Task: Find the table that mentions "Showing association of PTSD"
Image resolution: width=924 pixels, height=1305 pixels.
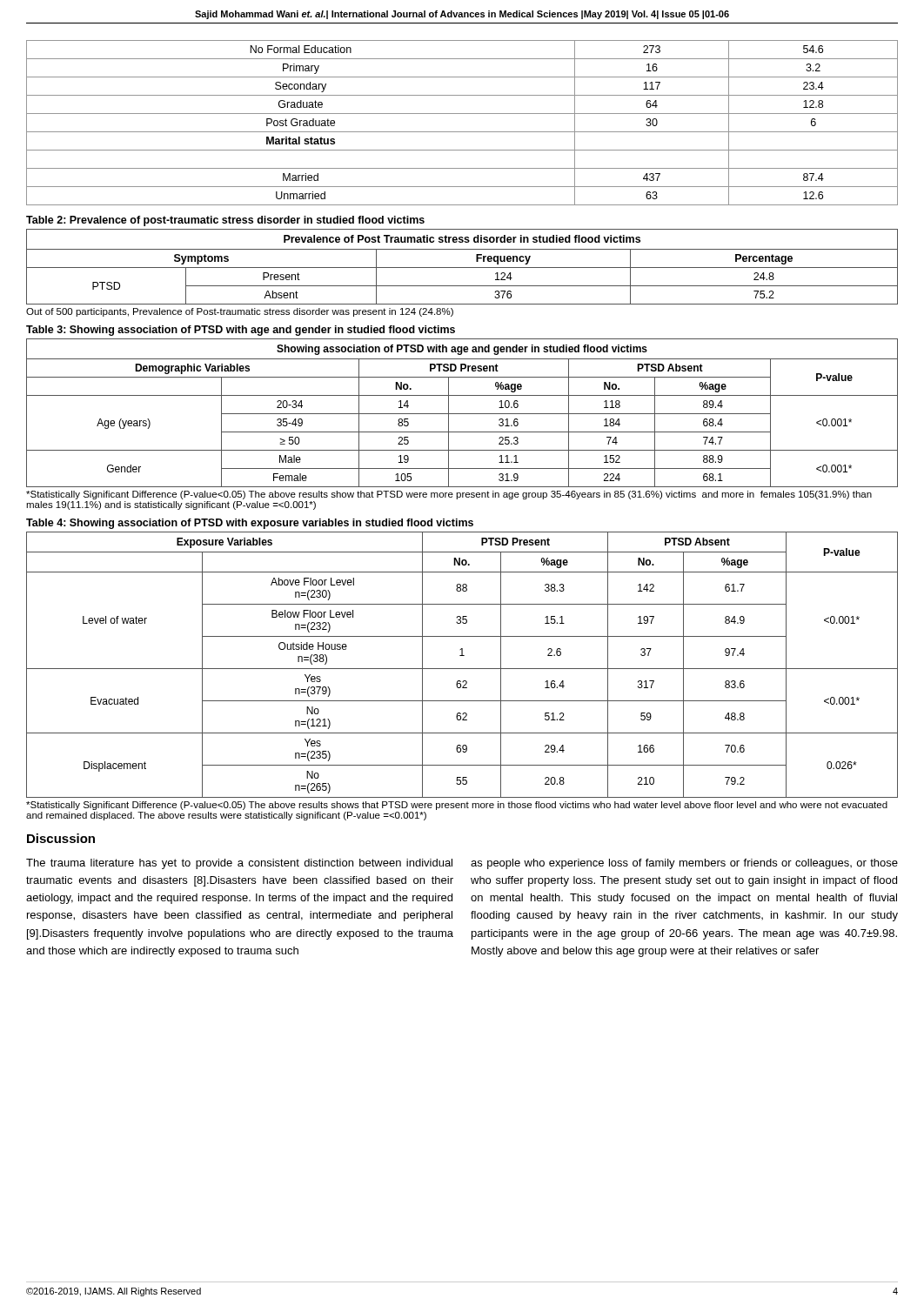Action: 462,413
